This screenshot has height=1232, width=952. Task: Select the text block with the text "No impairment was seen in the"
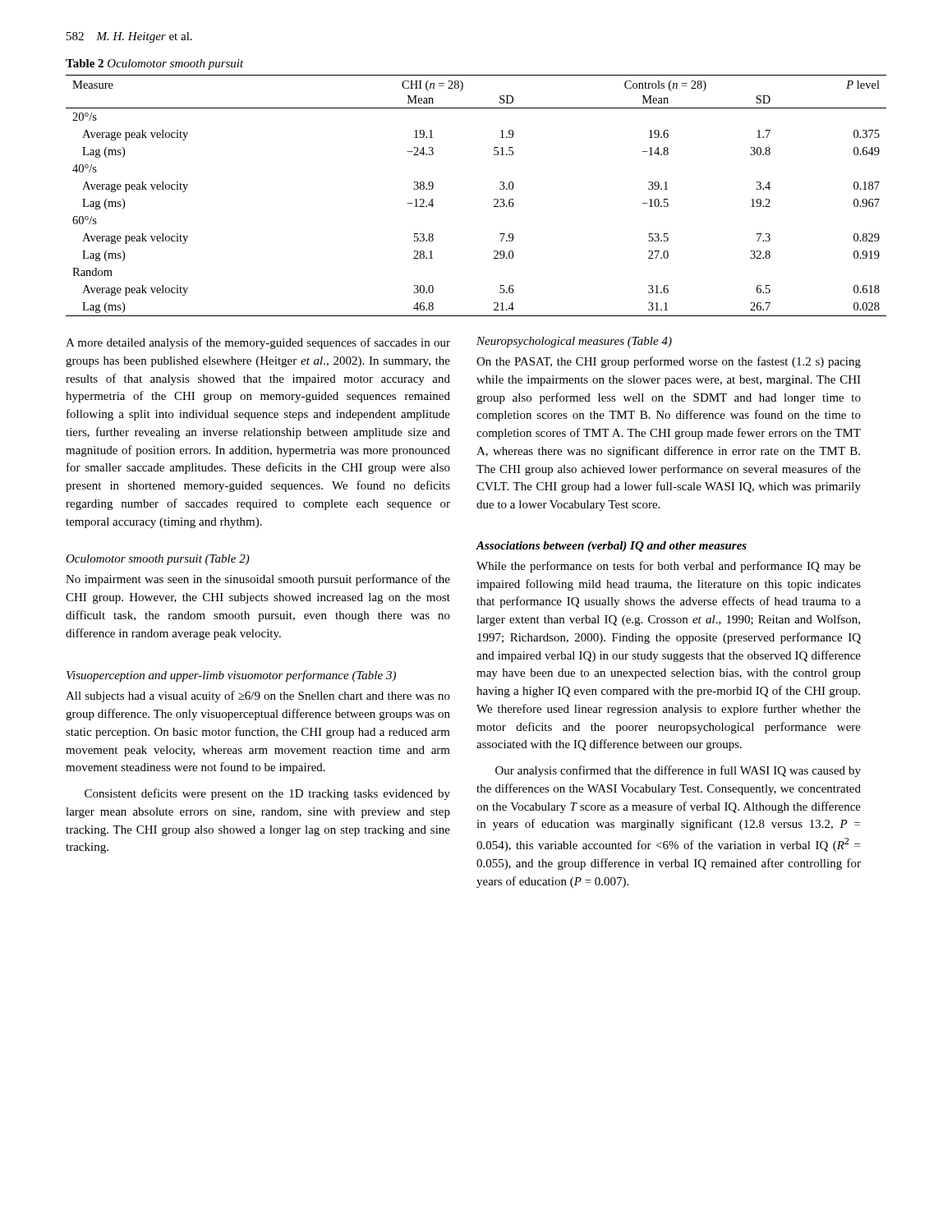[x=258, y=607]
